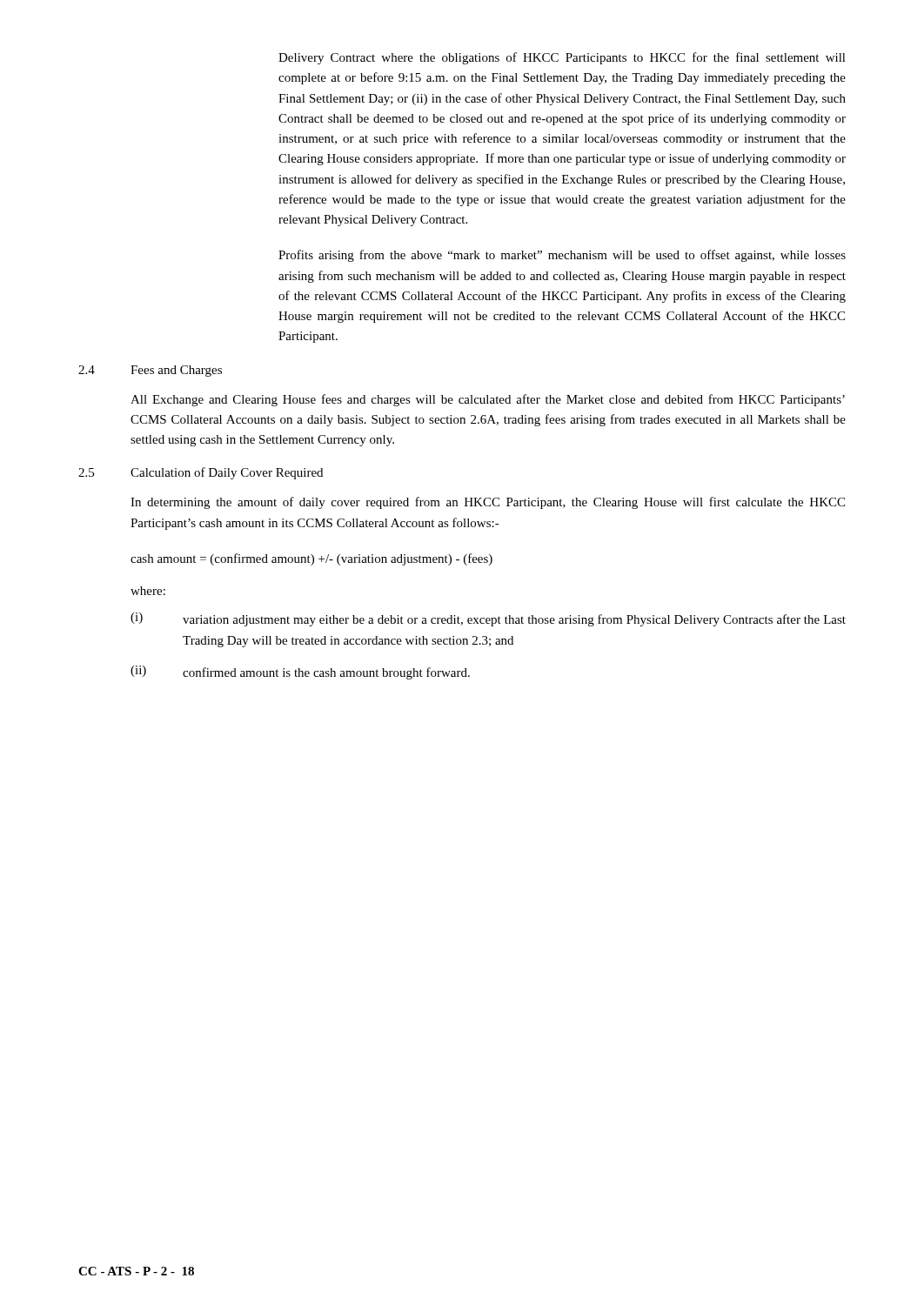Select the passage starting "All Exchange and"

point(488,419)
